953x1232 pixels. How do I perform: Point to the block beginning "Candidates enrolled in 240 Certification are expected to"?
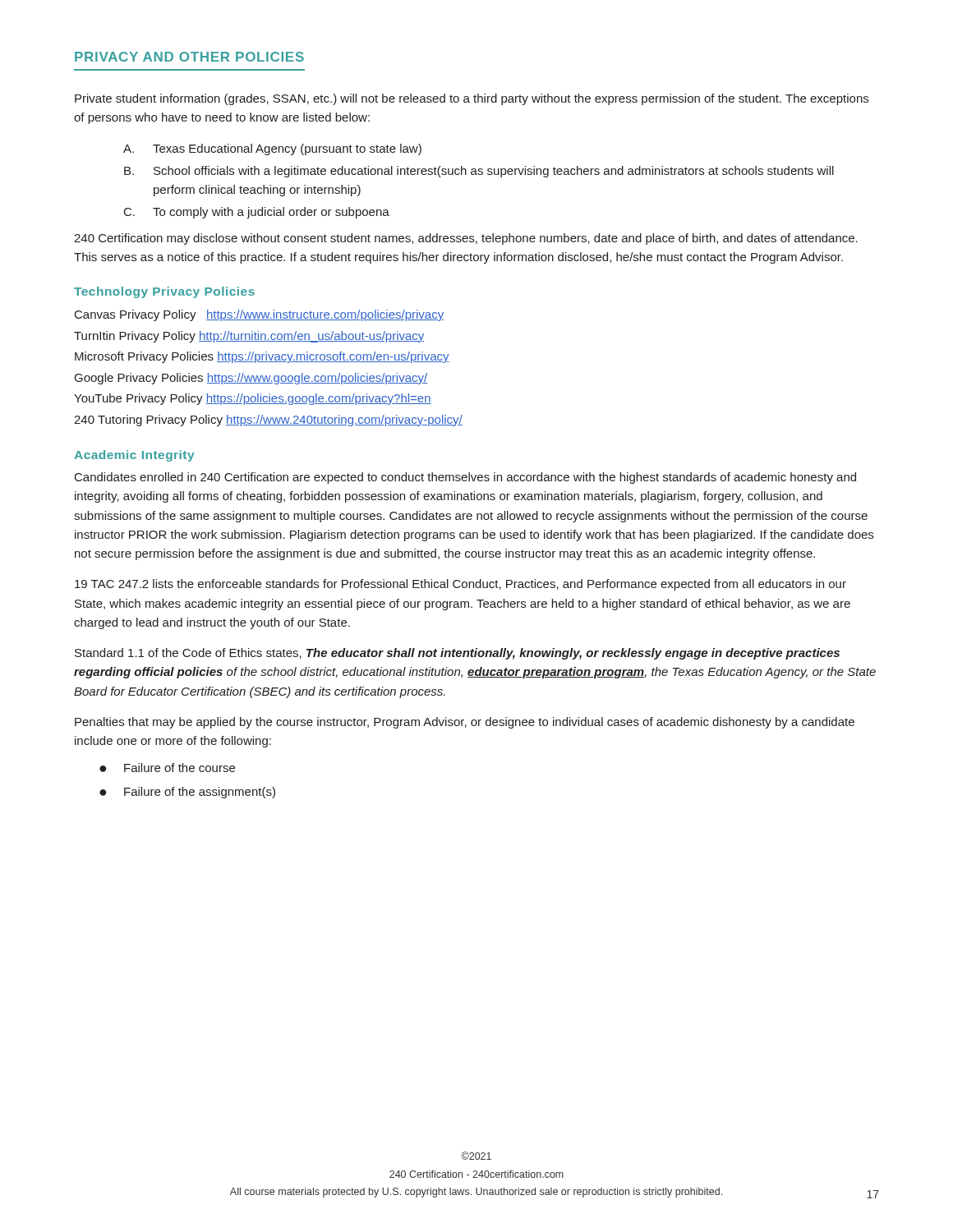474,515
